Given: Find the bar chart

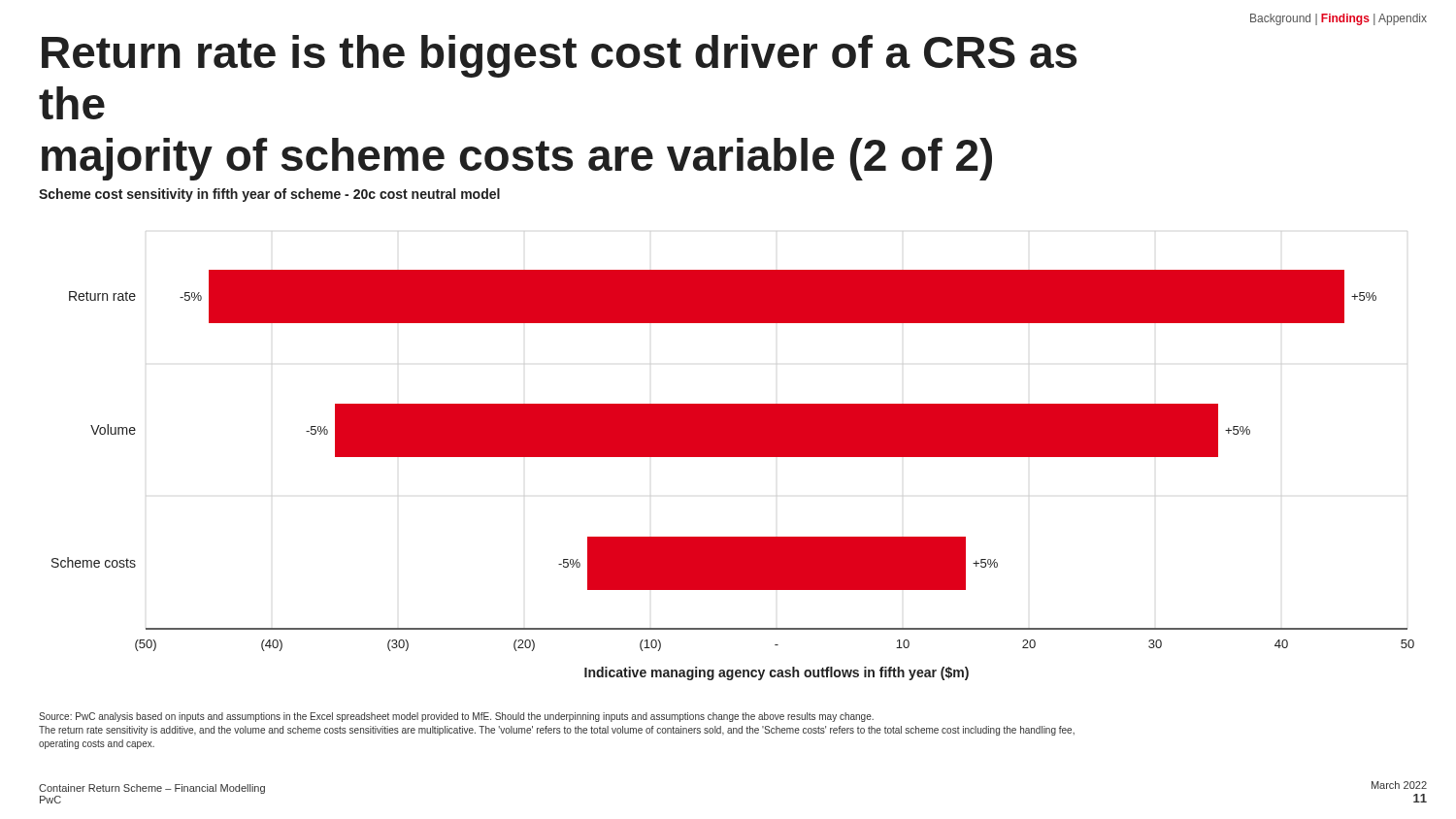Looking at the screenshot, I should [733, 449].
